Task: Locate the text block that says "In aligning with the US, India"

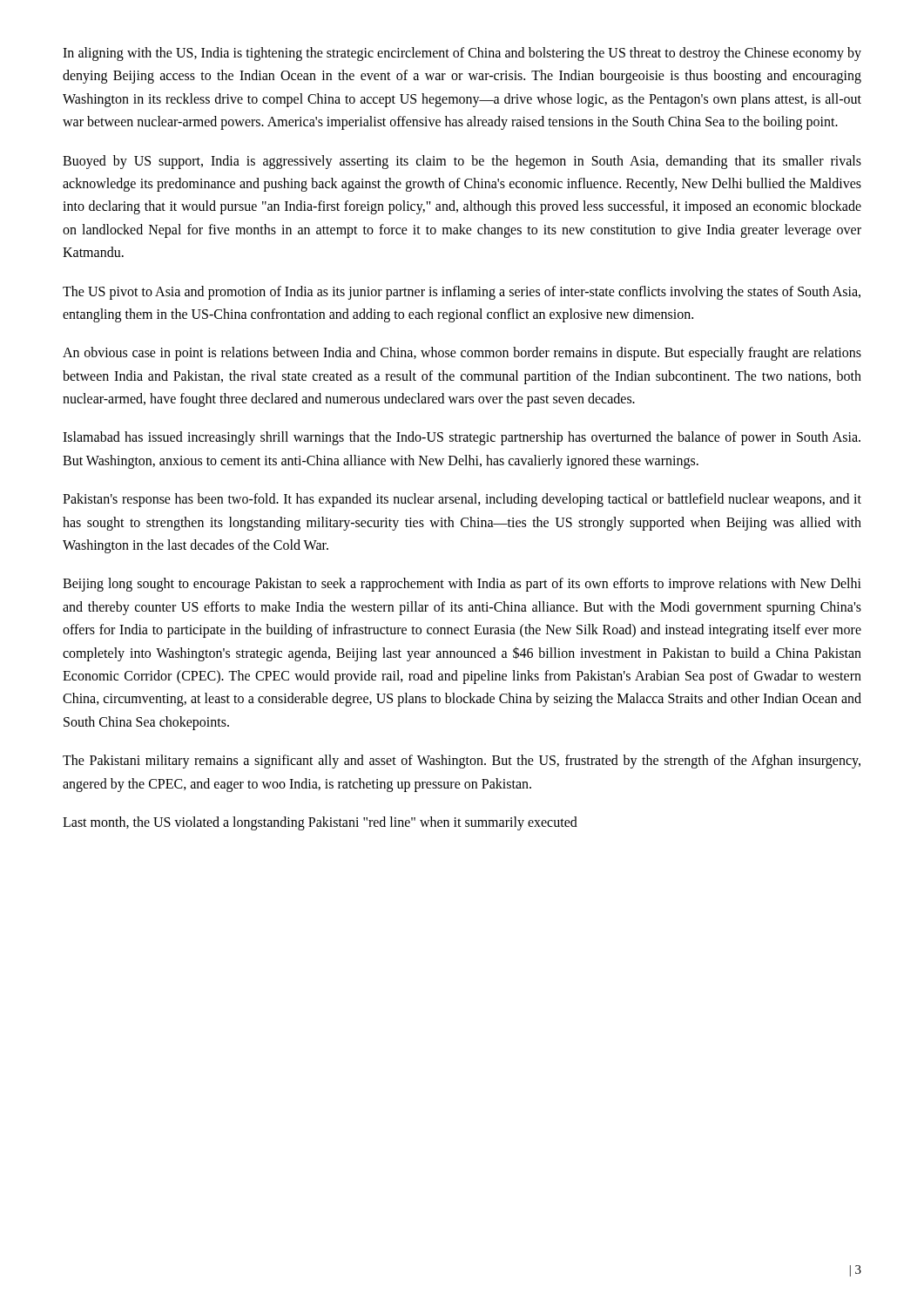Action: [x=462, y=87]
